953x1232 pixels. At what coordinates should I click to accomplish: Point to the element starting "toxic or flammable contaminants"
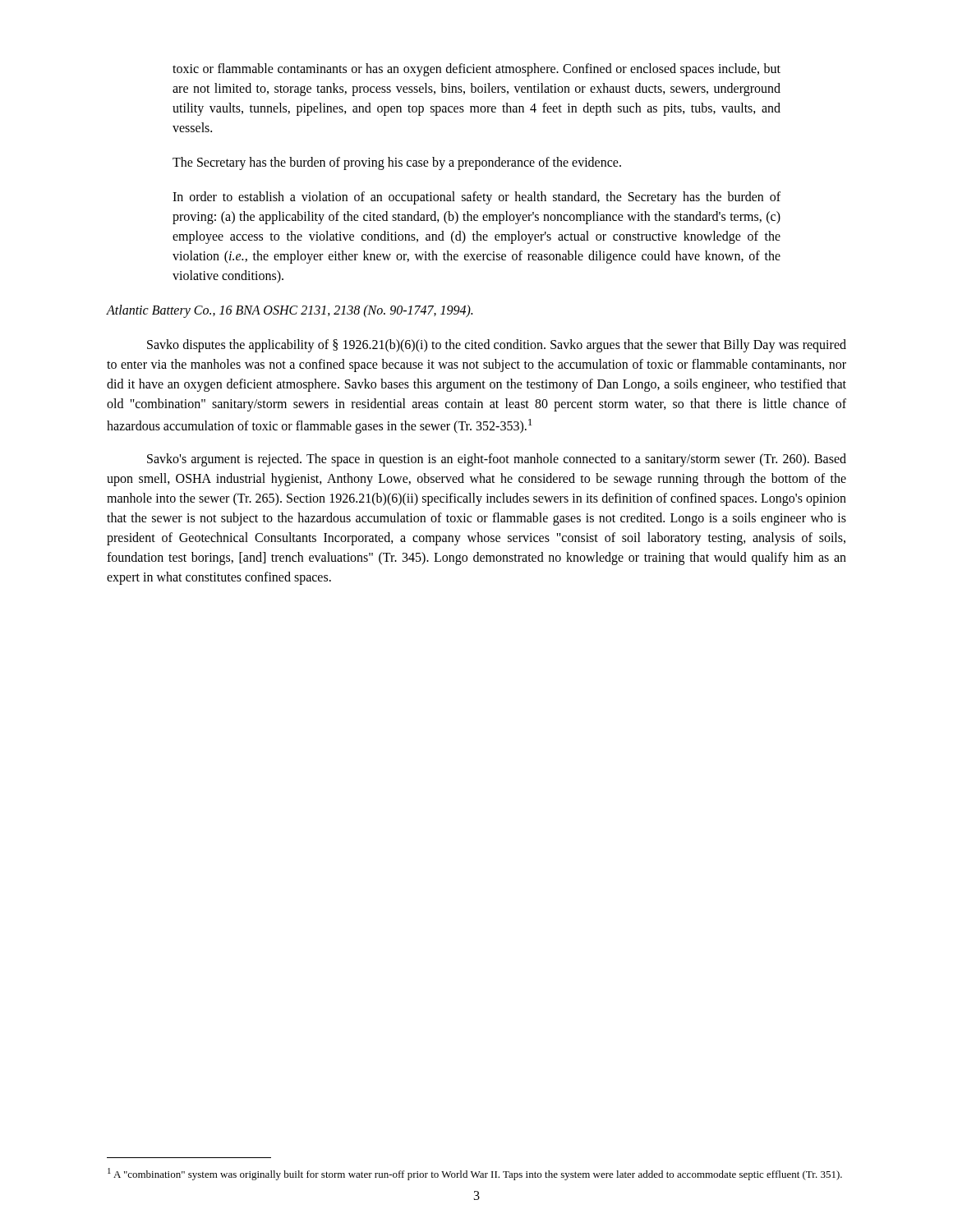[x=476, y=172]
